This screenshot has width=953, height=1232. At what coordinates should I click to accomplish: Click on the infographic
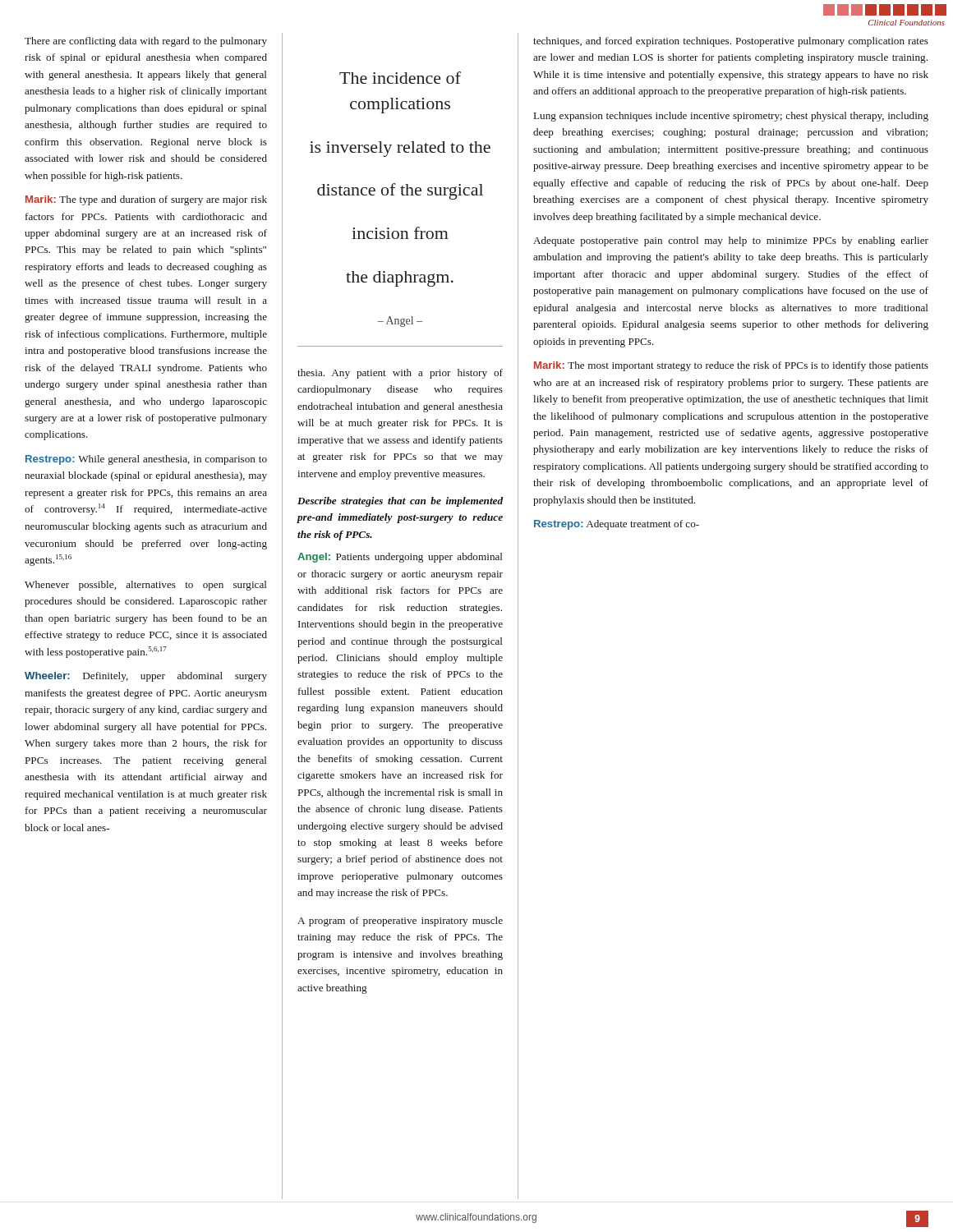click(400, 197)
